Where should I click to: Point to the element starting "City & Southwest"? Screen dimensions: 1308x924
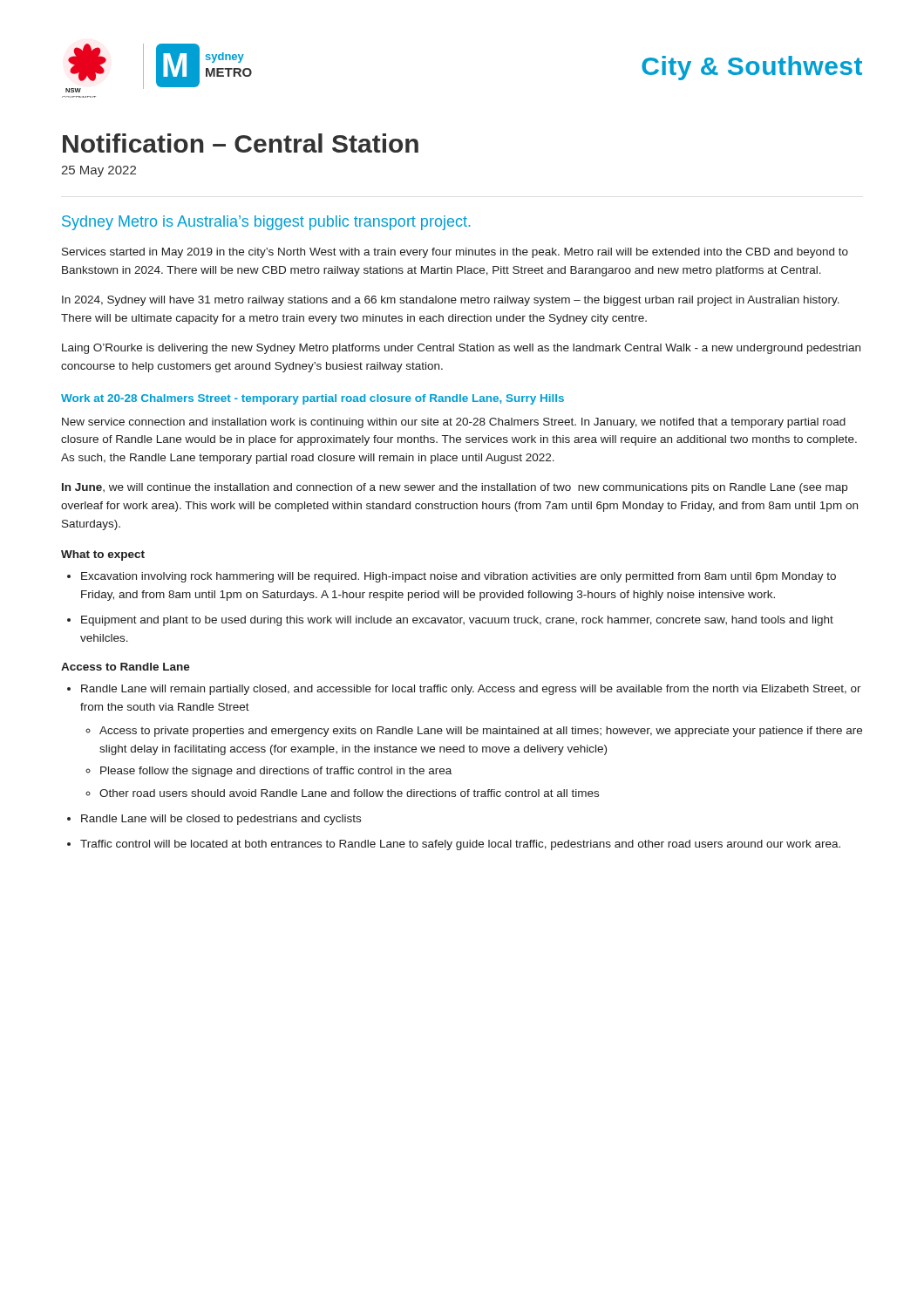(x=752, y=66)
